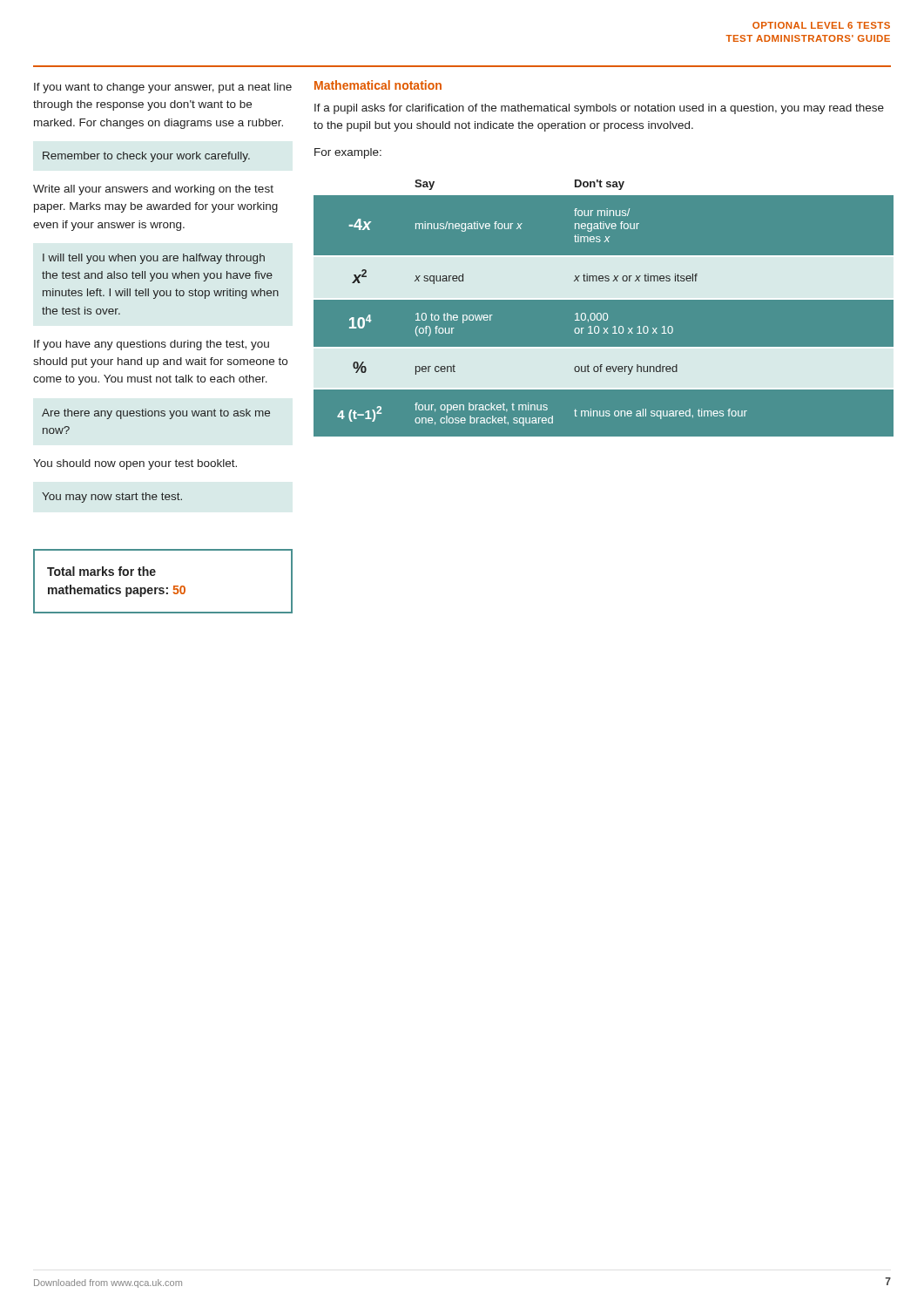This screenshot has height=1307, width=924.
Task: Click on the text block containing "If you want to change"
Action: pyautogui.click(x=162, y=104)
